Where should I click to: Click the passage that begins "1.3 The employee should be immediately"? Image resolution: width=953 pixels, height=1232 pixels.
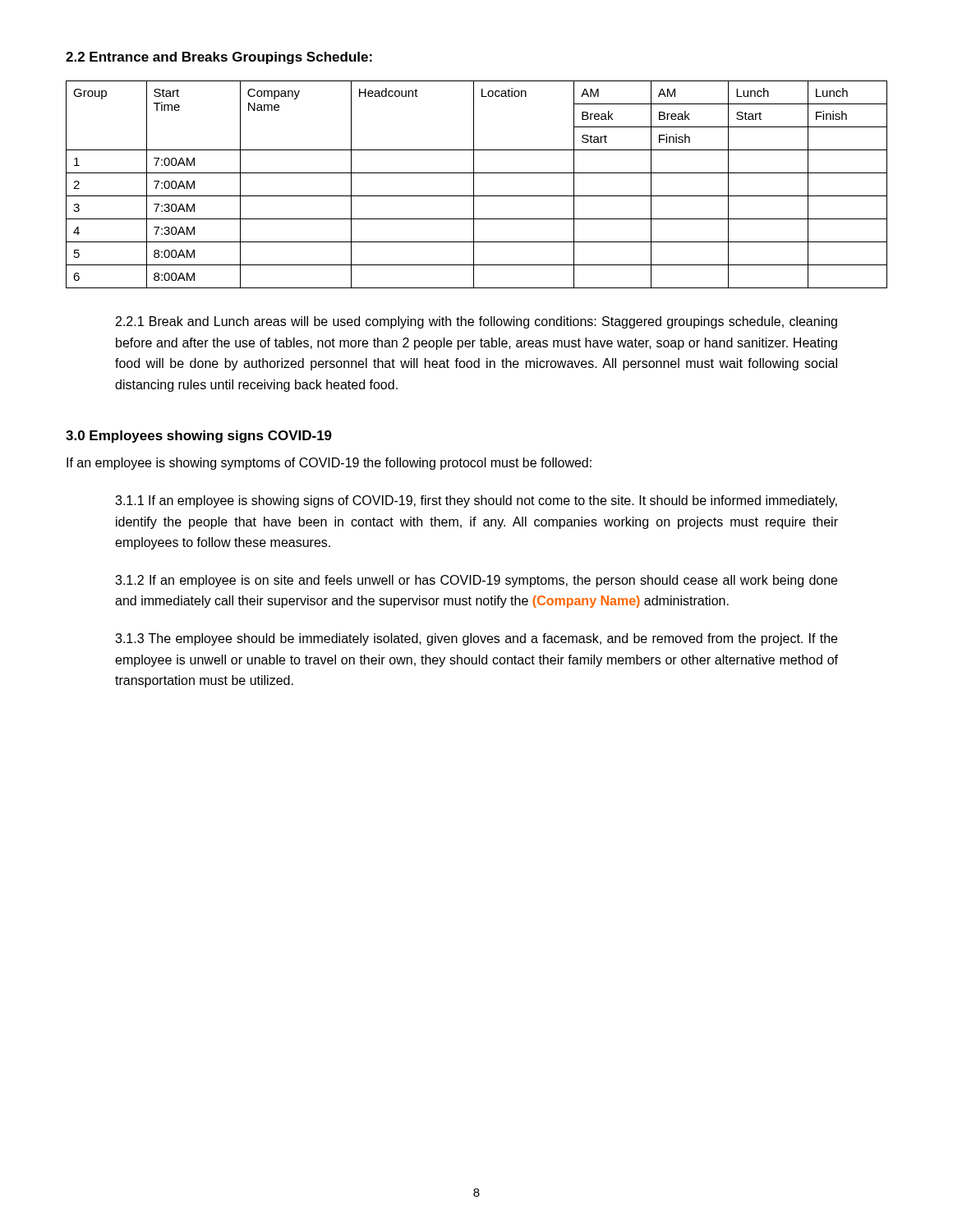pos(476,660)
